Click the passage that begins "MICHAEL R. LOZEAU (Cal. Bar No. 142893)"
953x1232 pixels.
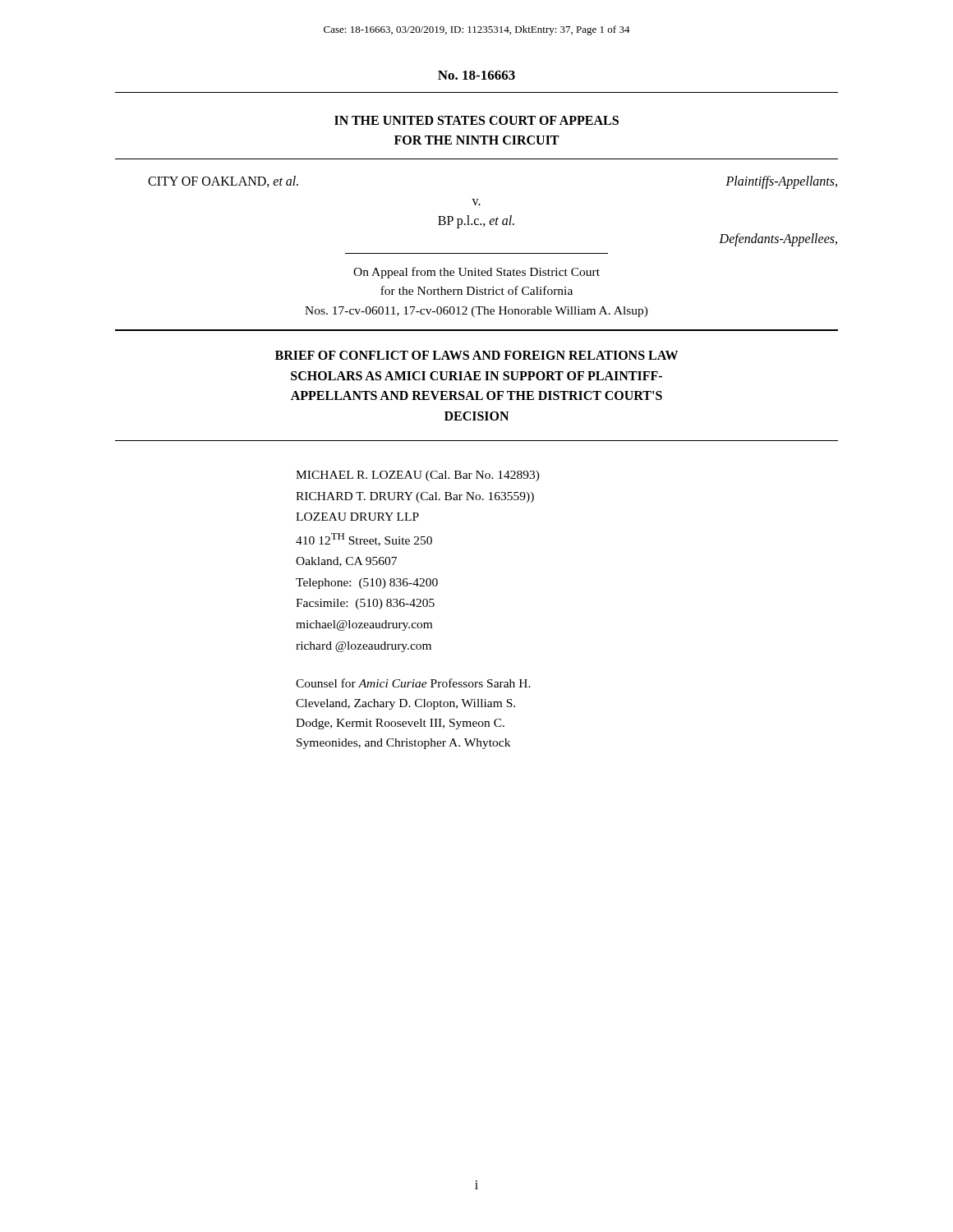tap(418, 476)
